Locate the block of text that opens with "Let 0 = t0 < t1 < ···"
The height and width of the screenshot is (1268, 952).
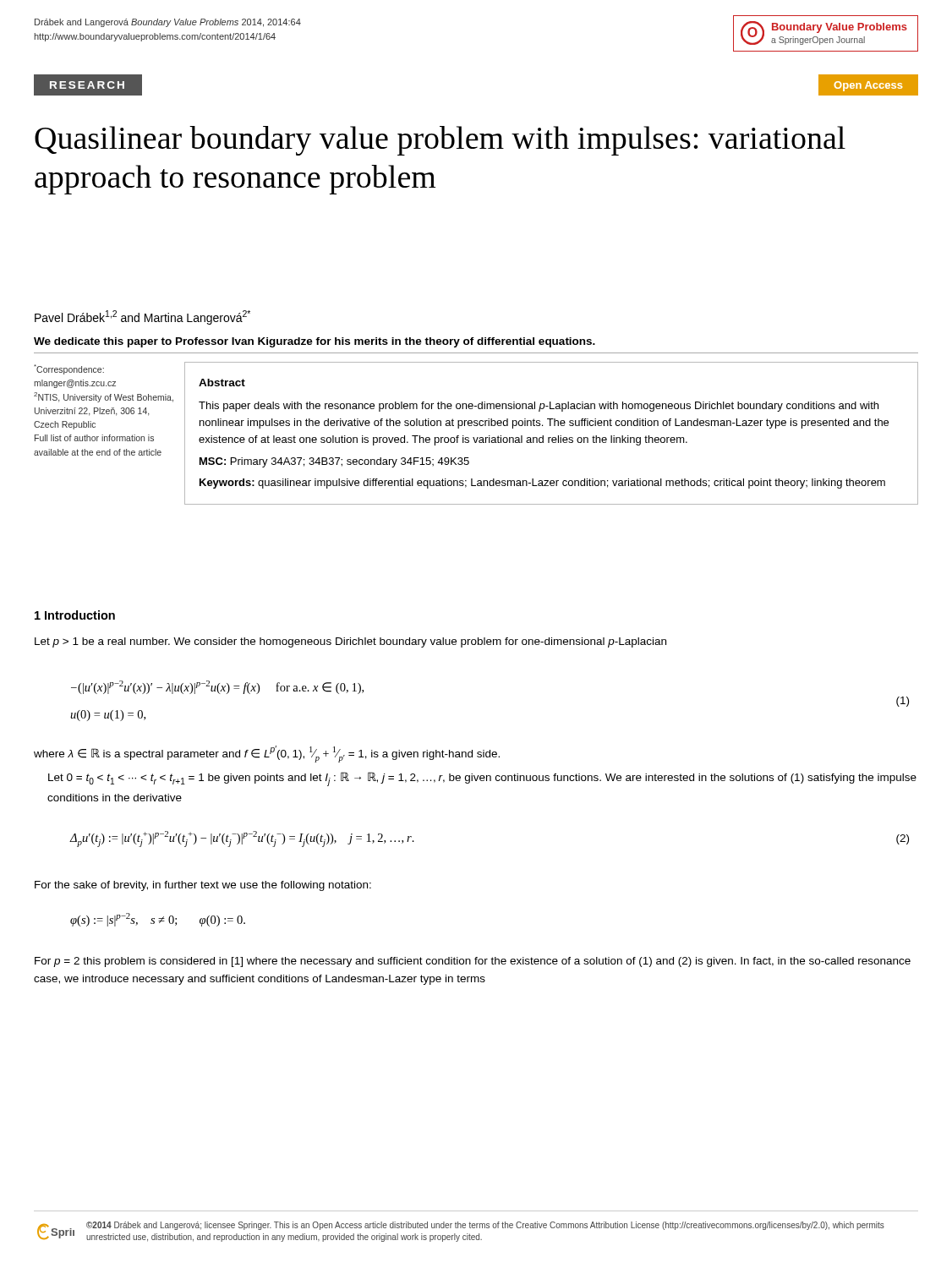point(482,787)
